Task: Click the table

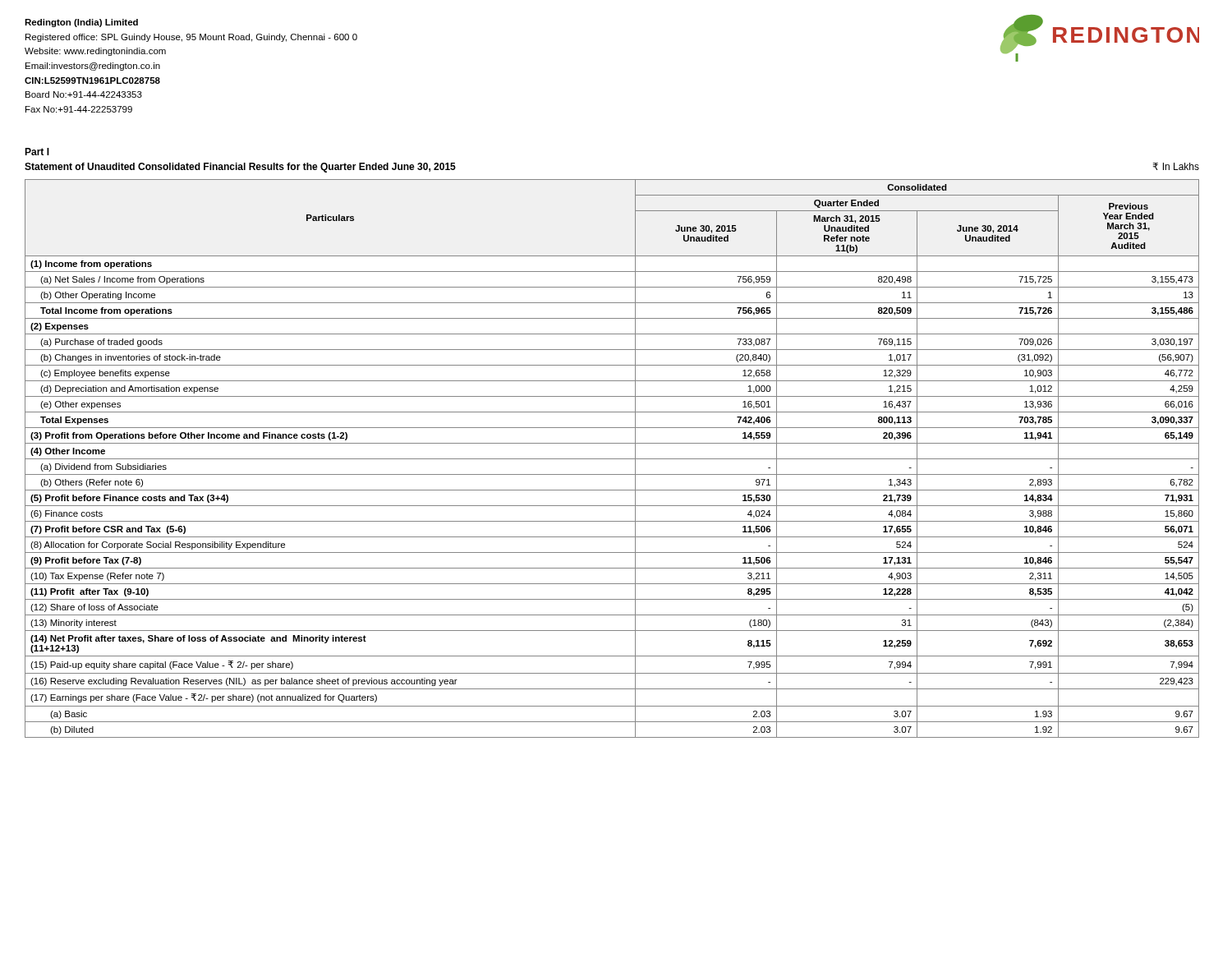Action: tap(612, 458)
